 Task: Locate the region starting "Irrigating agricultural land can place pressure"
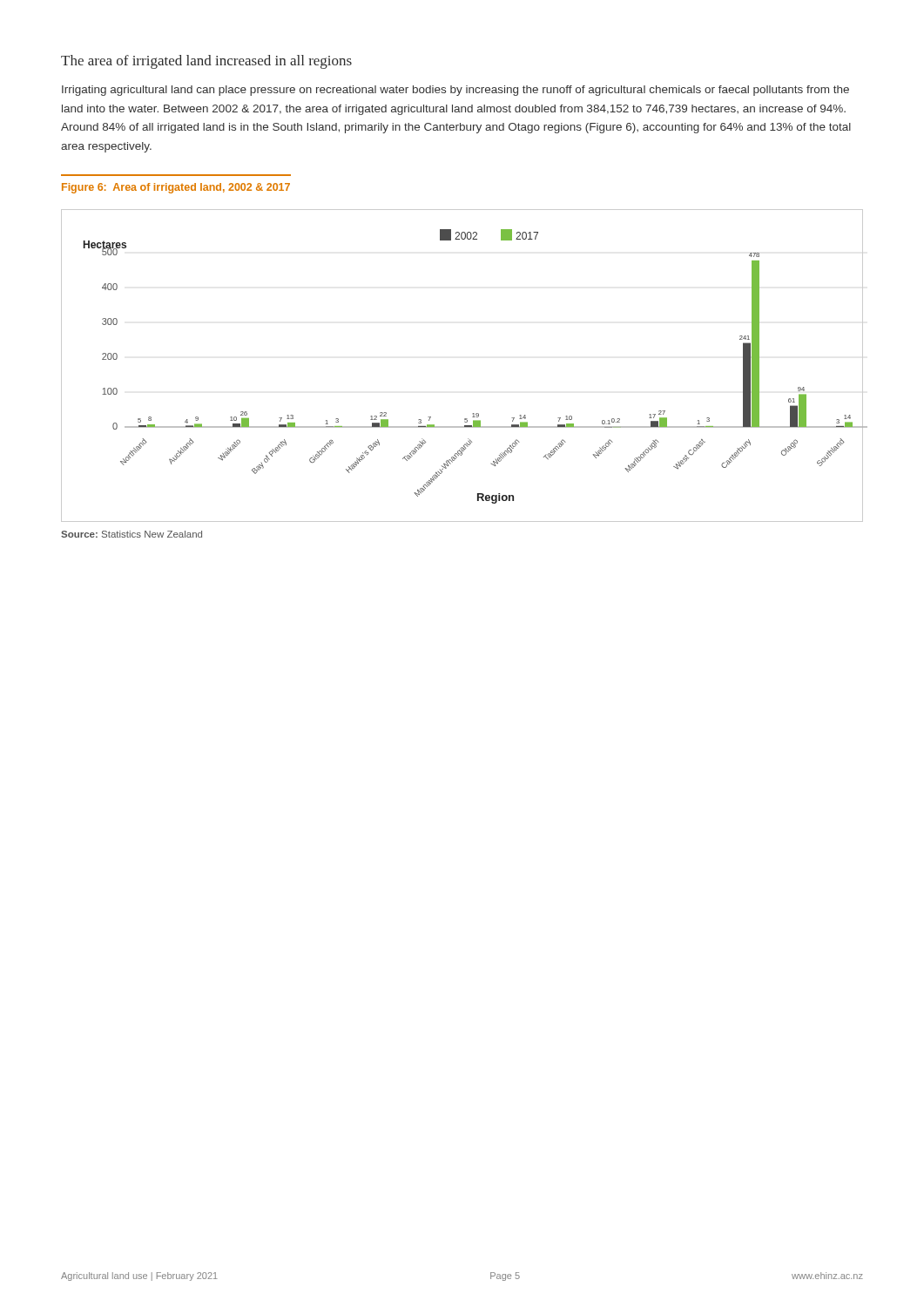[456, 117]
